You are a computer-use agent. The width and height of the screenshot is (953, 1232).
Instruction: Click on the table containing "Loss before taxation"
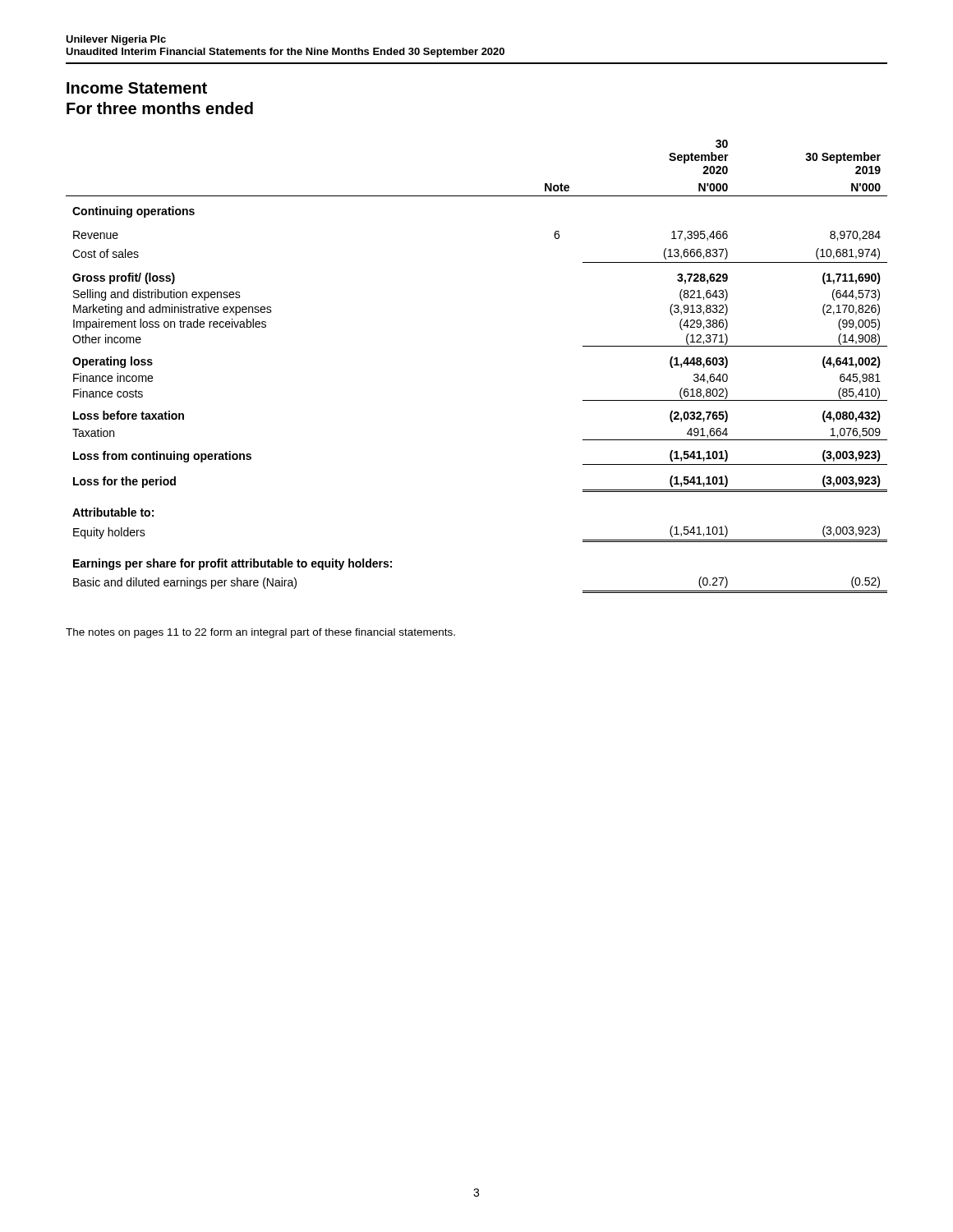476,364
